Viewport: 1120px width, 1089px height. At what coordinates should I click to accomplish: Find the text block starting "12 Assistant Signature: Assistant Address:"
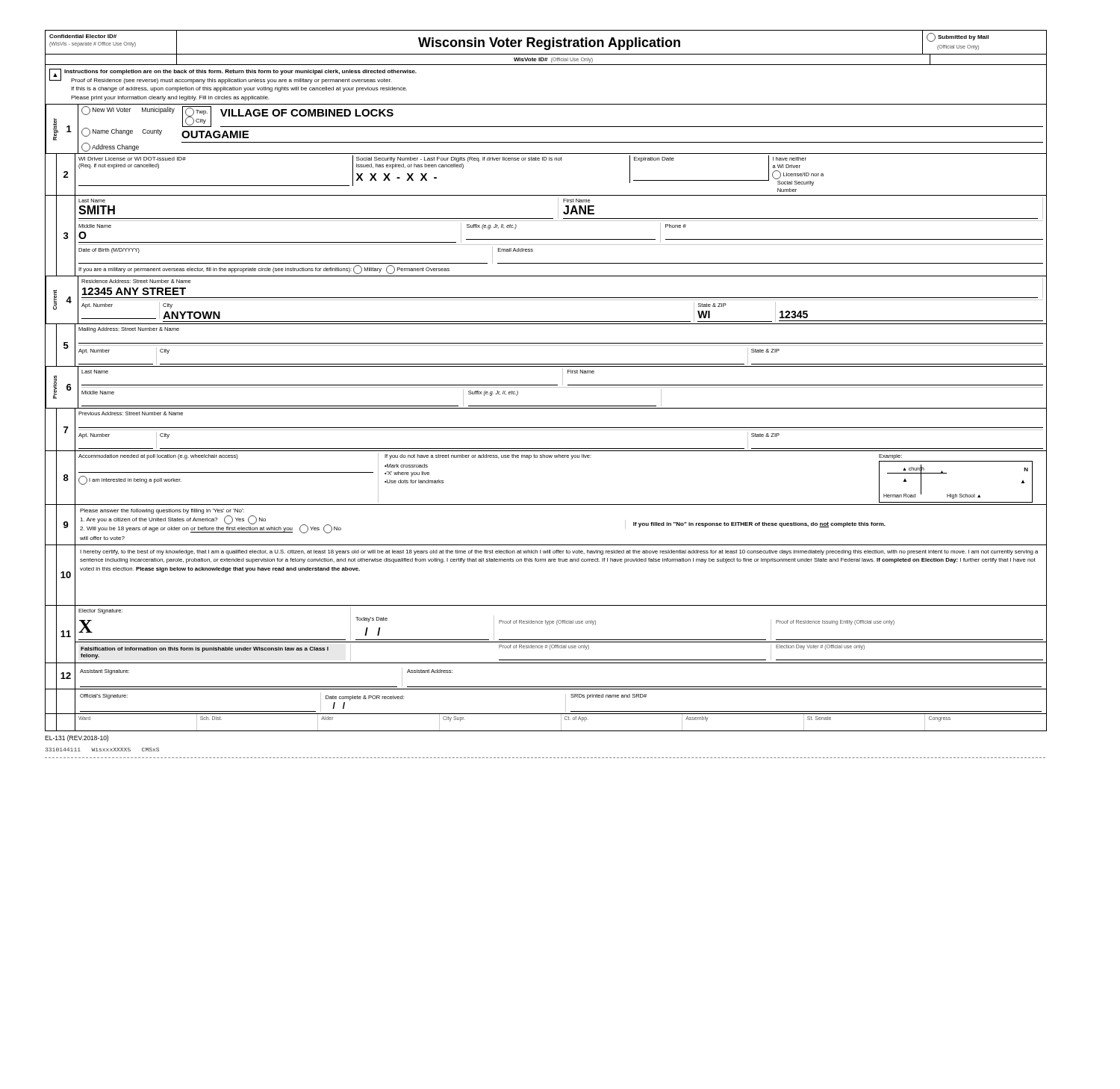pos(546,676)
